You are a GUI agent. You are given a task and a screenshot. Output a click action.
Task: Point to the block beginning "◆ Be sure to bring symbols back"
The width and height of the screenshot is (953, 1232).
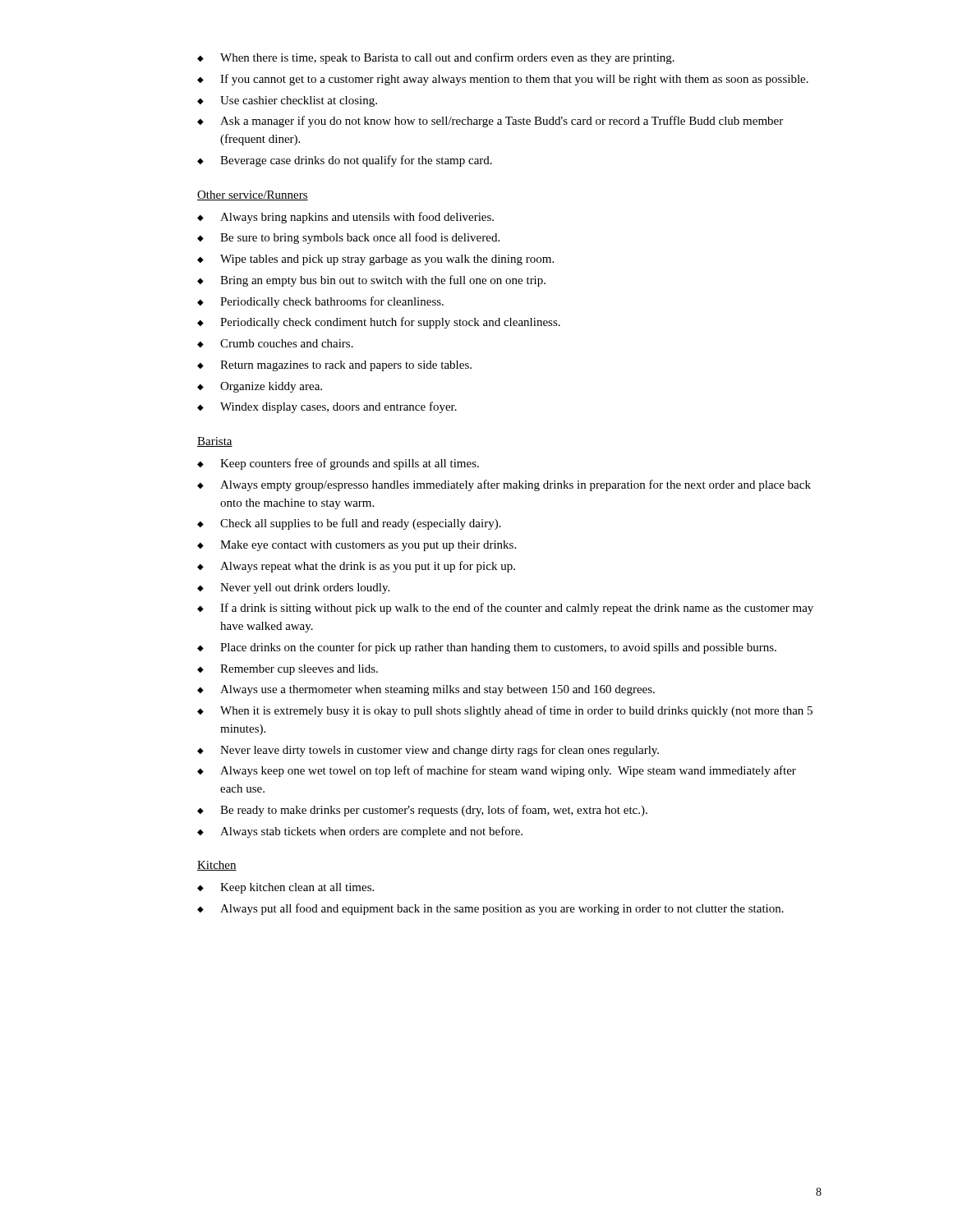tap(509, 238)
